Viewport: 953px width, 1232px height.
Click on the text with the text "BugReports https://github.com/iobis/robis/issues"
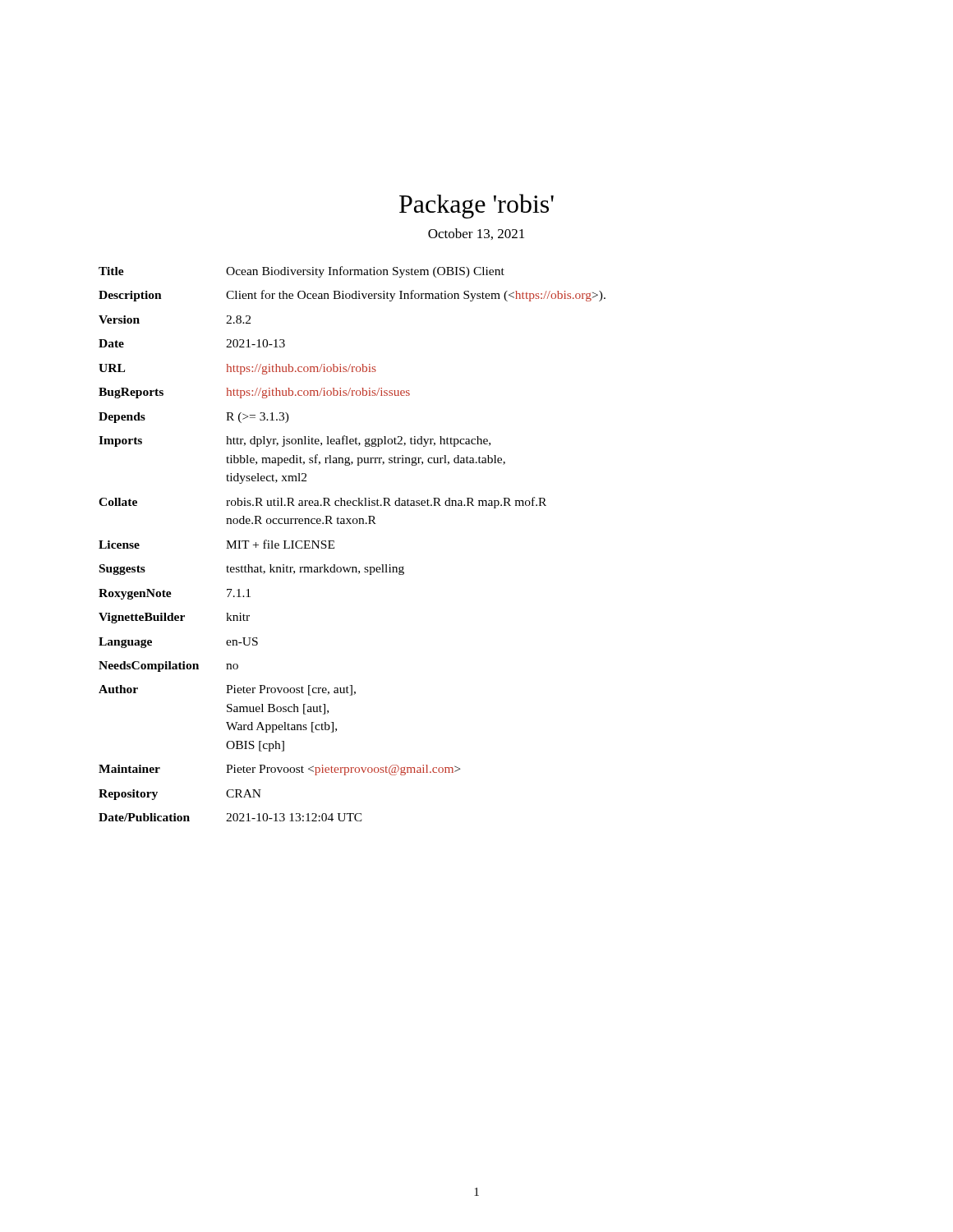(254, 393)
